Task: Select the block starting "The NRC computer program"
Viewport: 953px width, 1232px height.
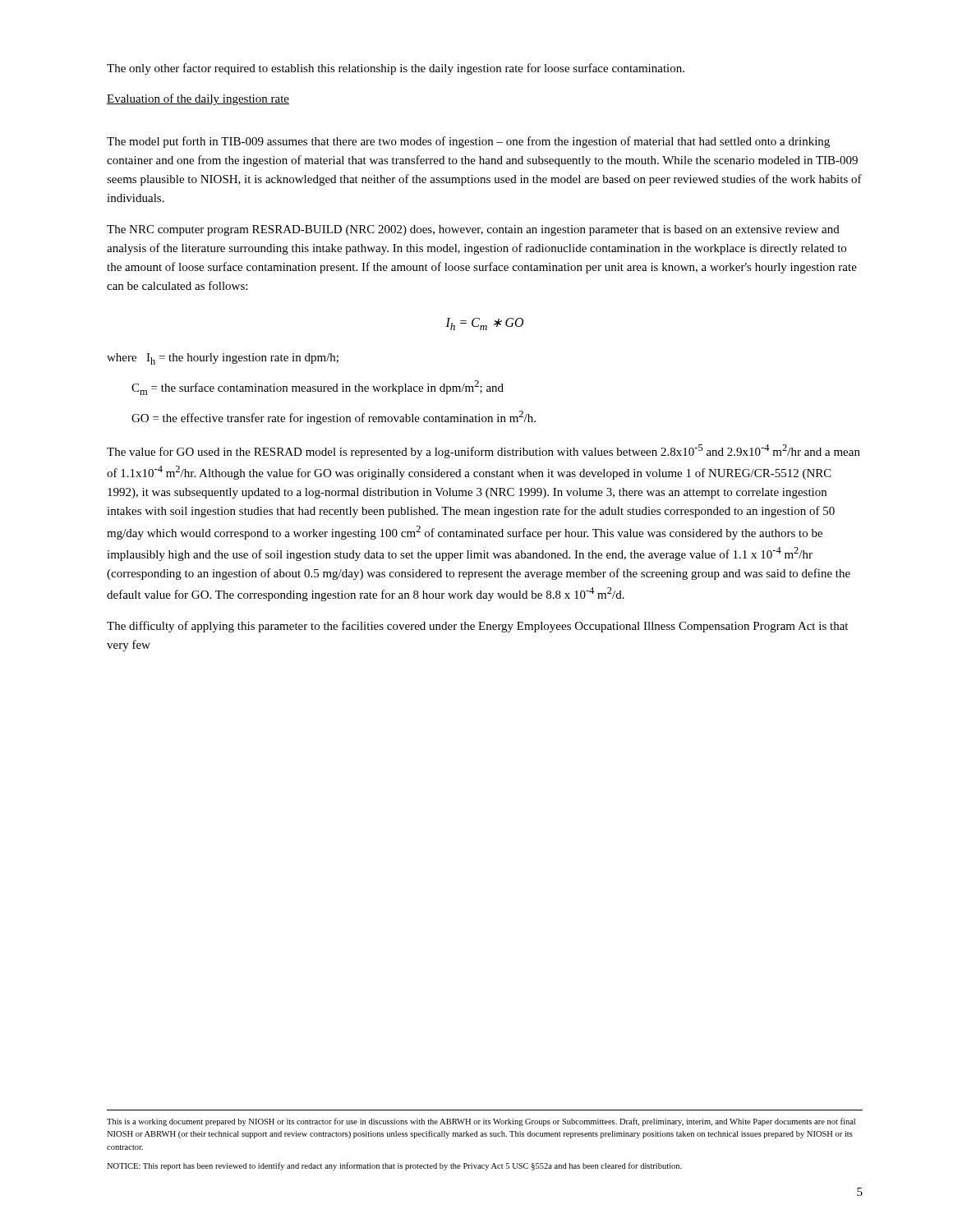Action: click(482, 257)
